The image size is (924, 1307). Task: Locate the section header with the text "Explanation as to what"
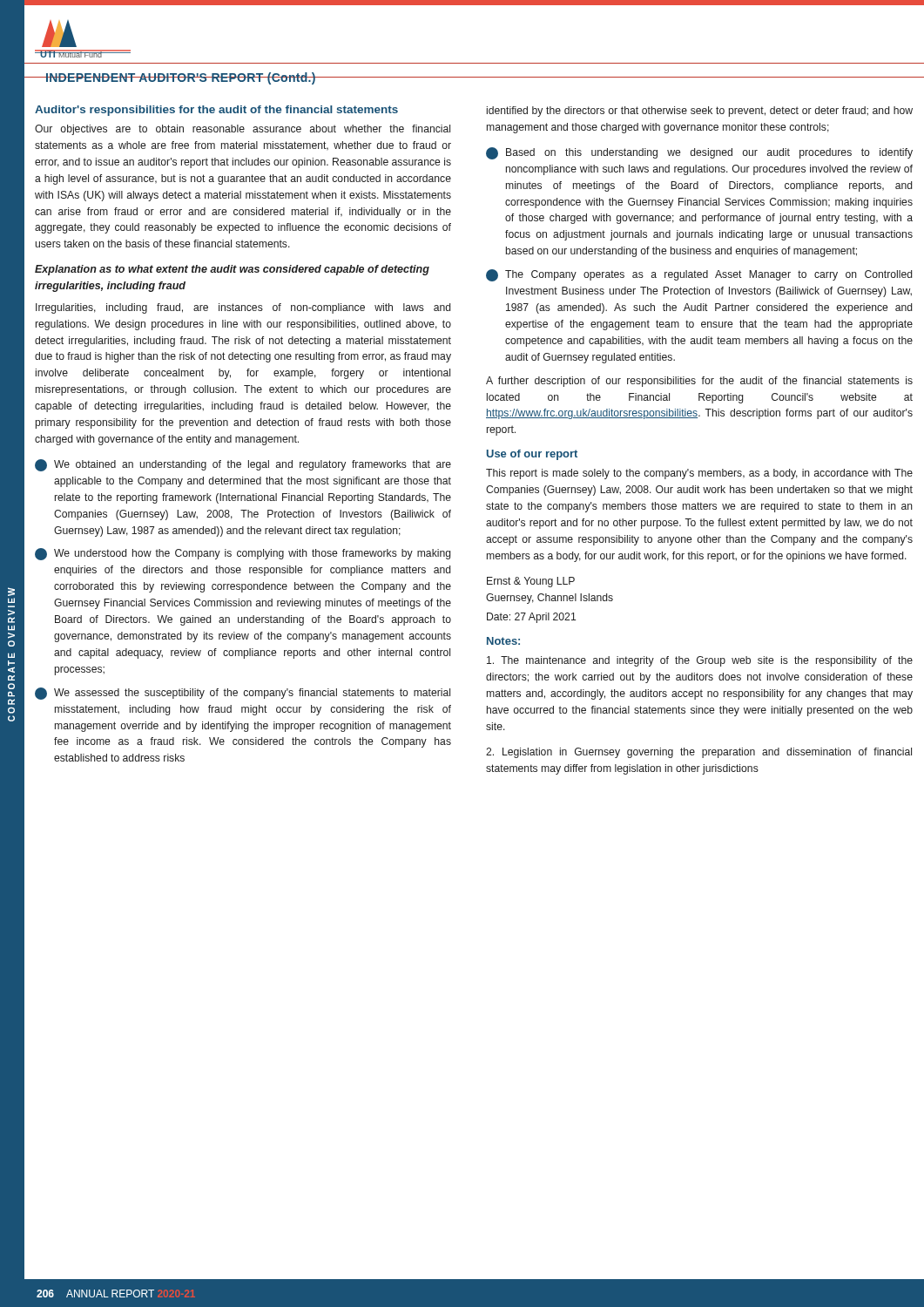click(x=232, y=278)
